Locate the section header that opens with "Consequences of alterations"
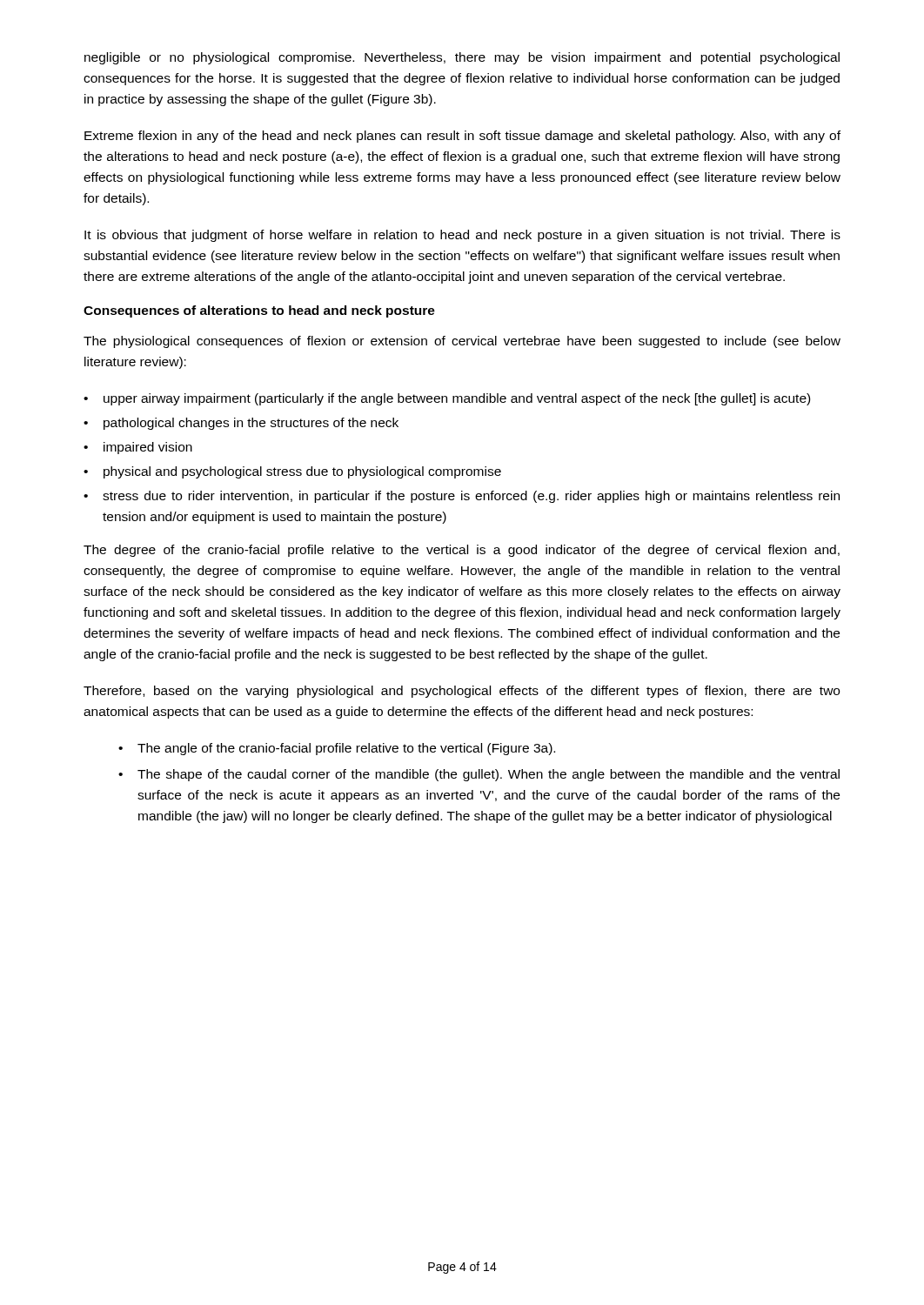Viewport: 924px width, 1305px height. tap(259, 310)
